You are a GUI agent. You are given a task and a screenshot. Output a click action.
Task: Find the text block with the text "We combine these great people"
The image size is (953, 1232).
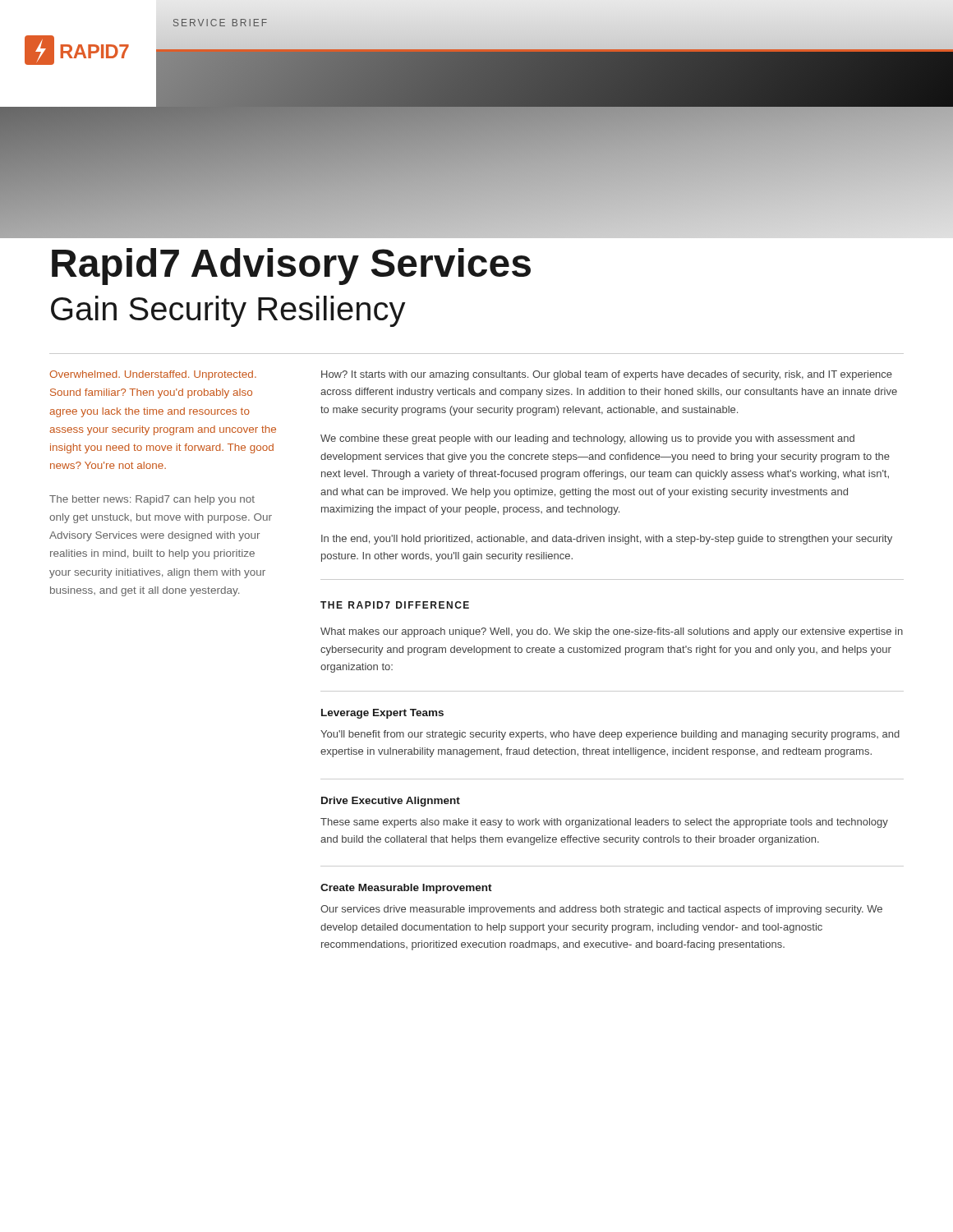coord(605,474)
